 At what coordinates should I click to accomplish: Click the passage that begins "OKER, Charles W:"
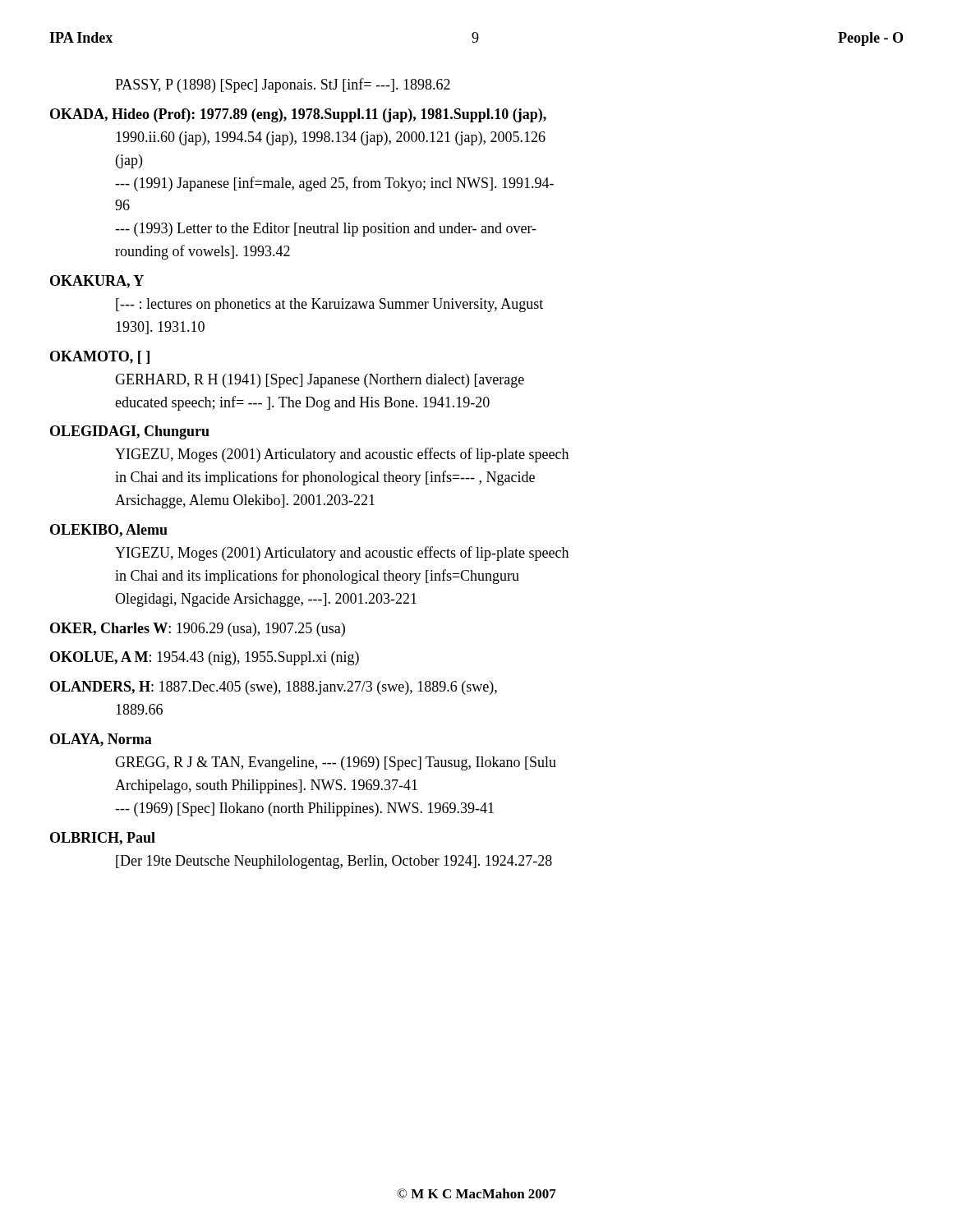coord(197,628)
